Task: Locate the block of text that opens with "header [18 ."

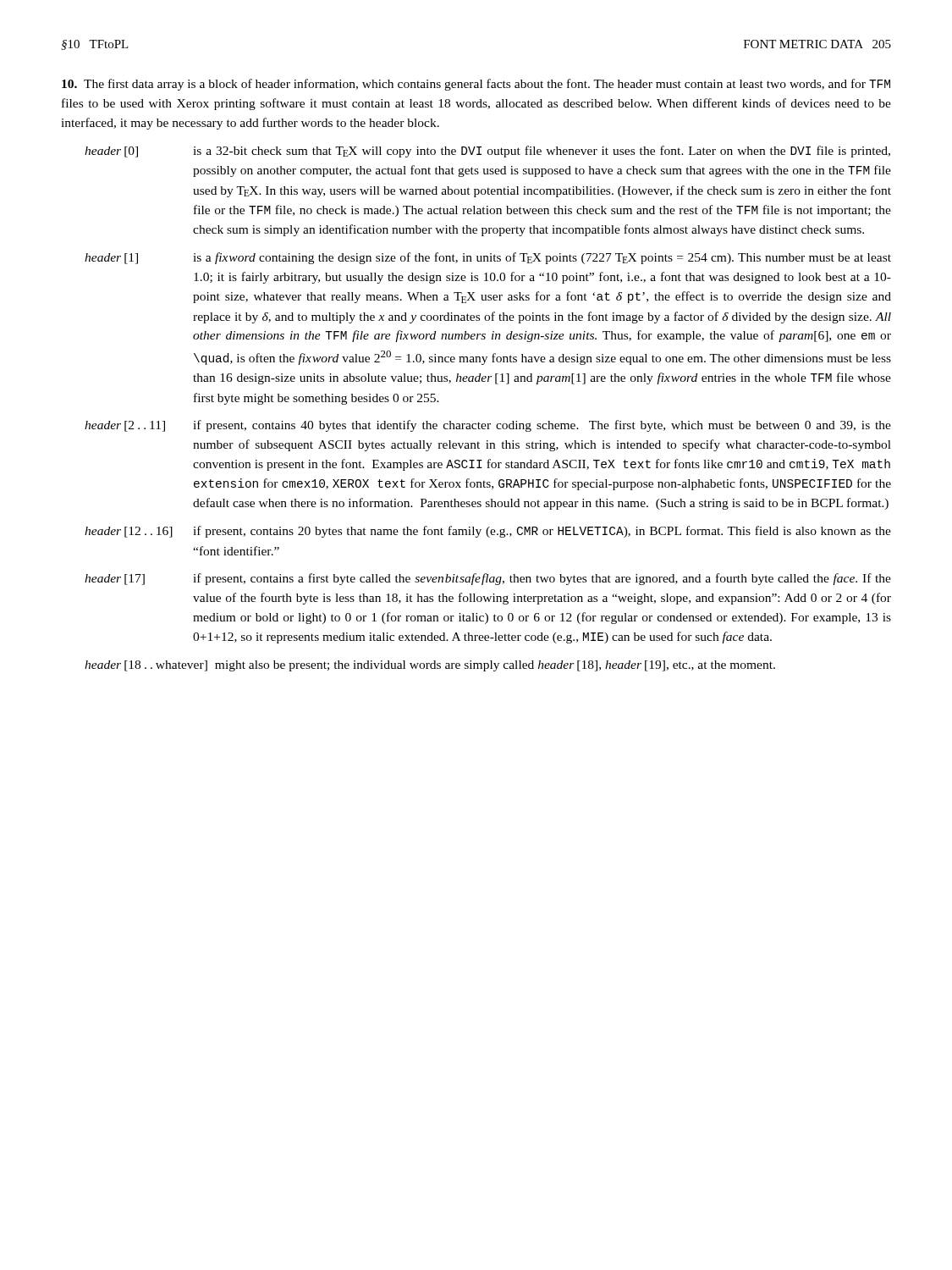Action: point(476,665)
